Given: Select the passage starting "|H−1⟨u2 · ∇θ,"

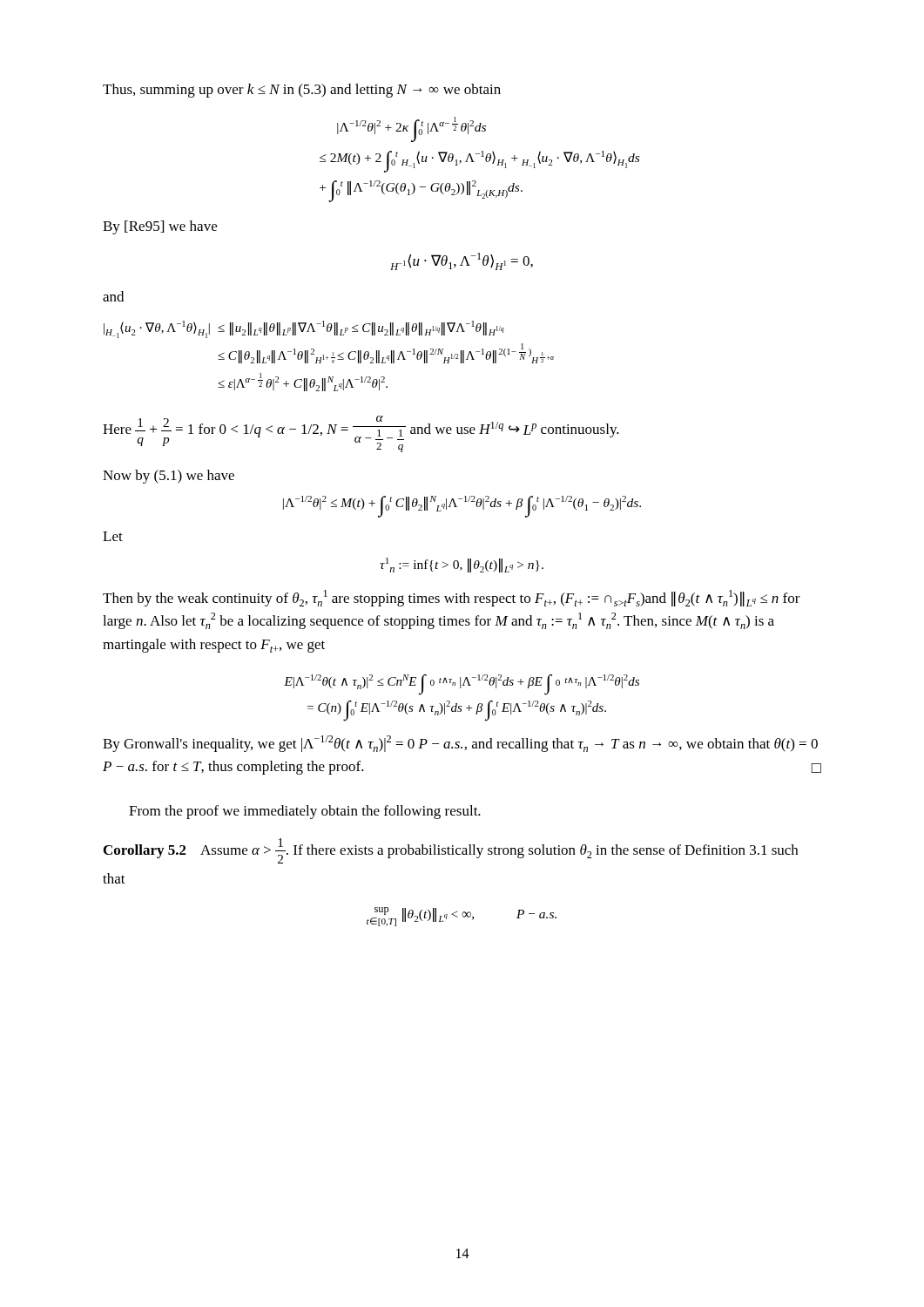Looking at the screenshot, I should point(330,356).
